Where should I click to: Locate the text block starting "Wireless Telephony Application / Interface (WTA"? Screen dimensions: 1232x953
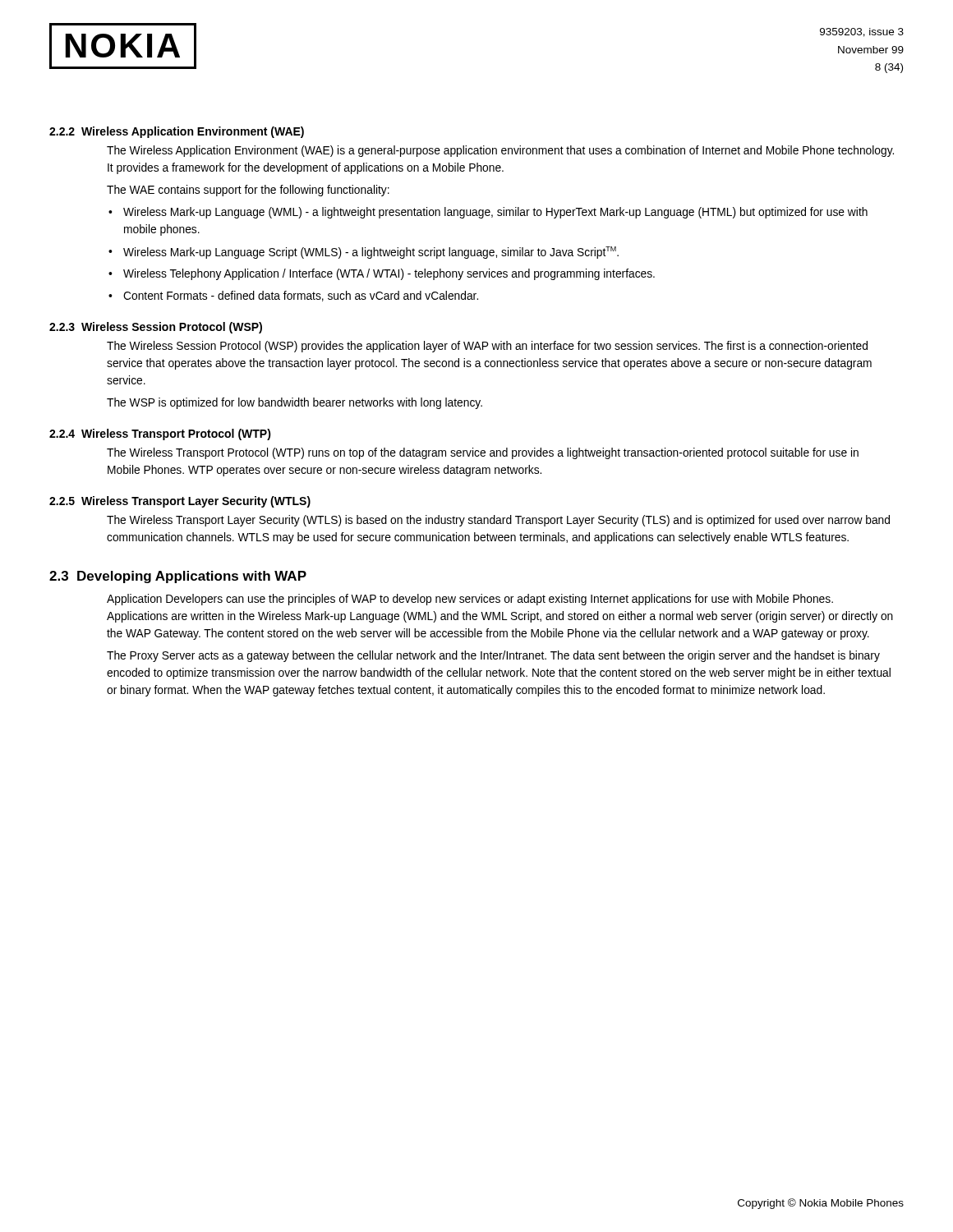click(389, 274)
